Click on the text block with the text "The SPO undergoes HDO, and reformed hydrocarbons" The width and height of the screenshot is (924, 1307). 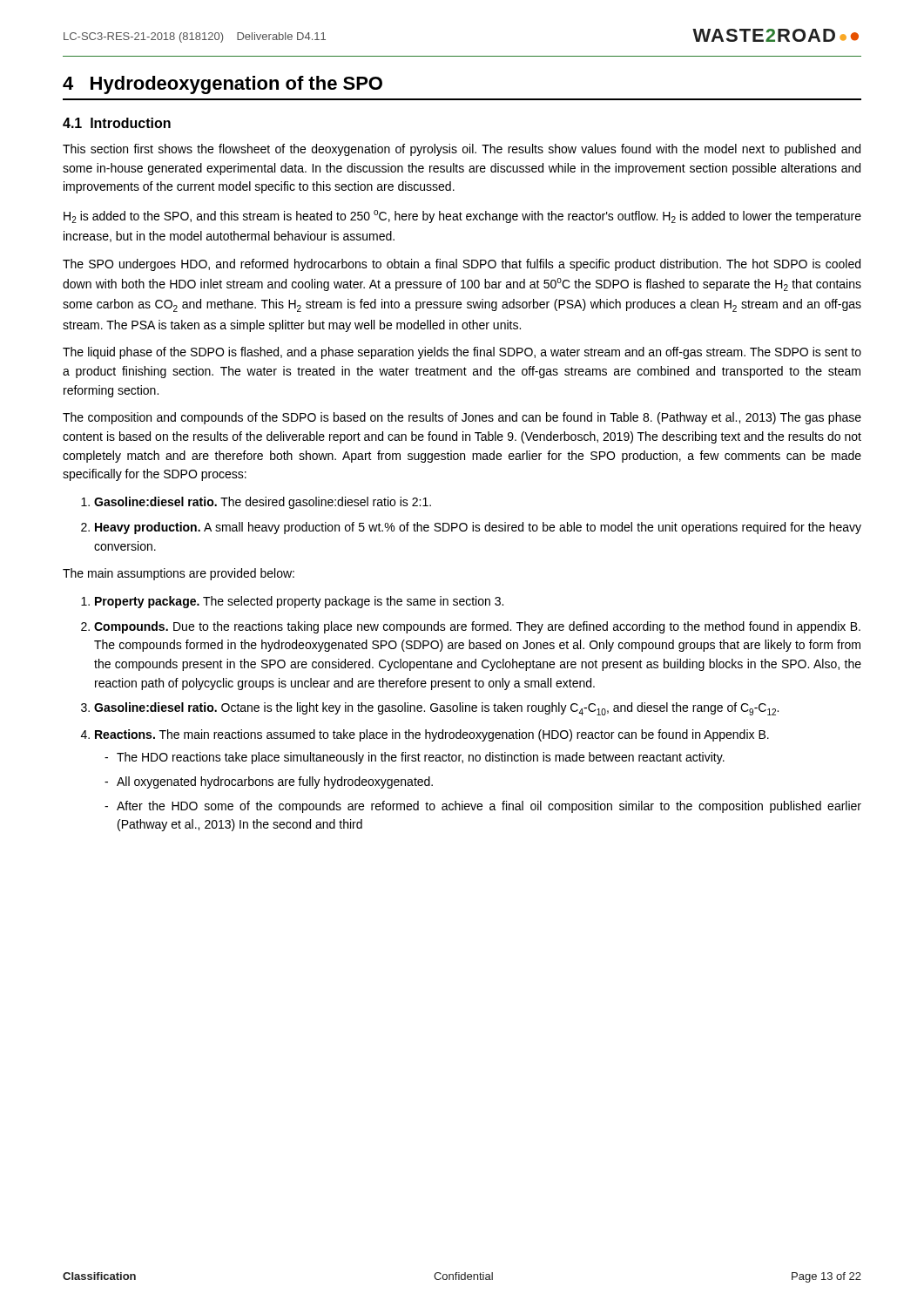pyautogui.click(x=462, y=295)
